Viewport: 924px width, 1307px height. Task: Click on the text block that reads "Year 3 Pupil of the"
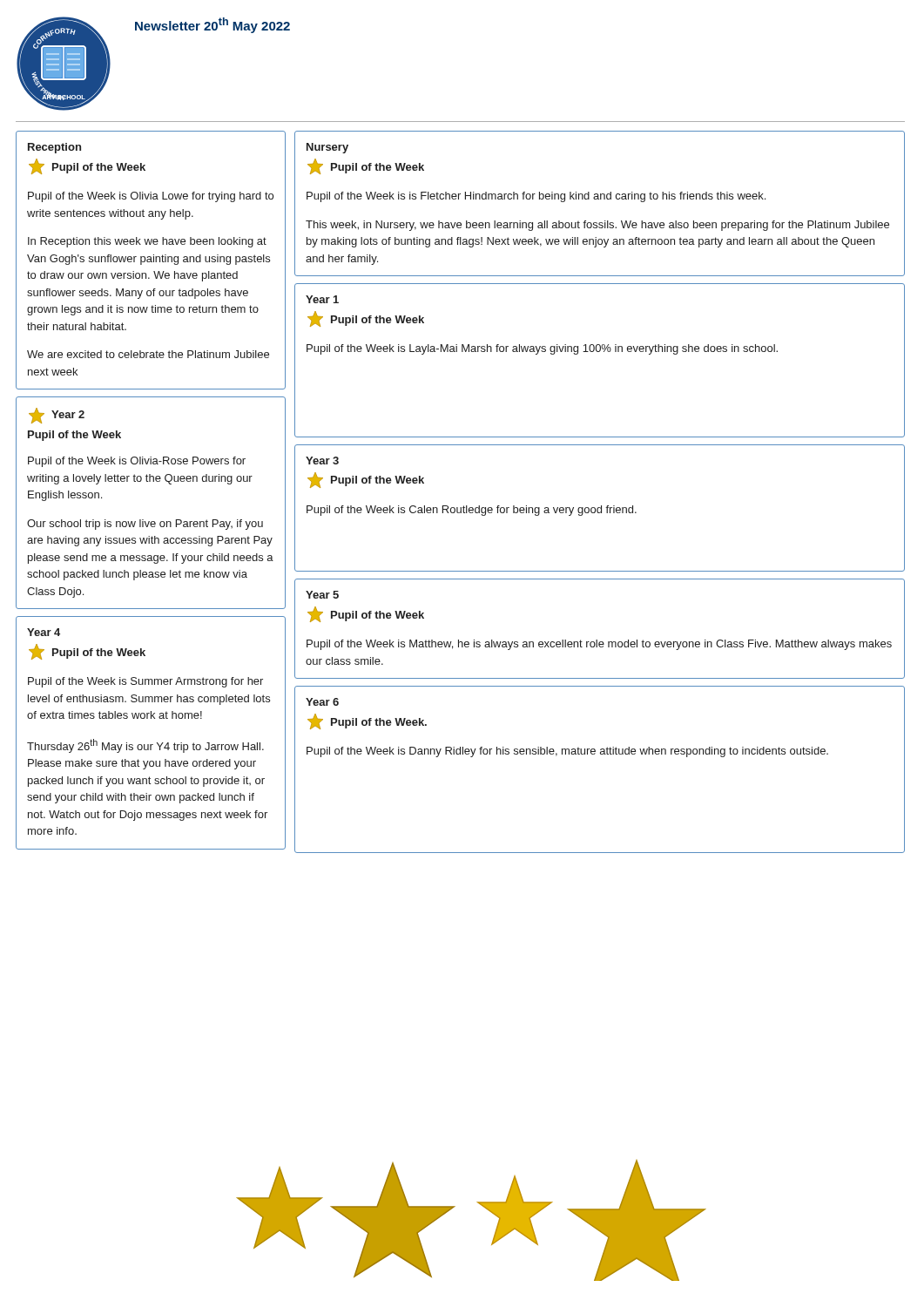pos(322,460)
